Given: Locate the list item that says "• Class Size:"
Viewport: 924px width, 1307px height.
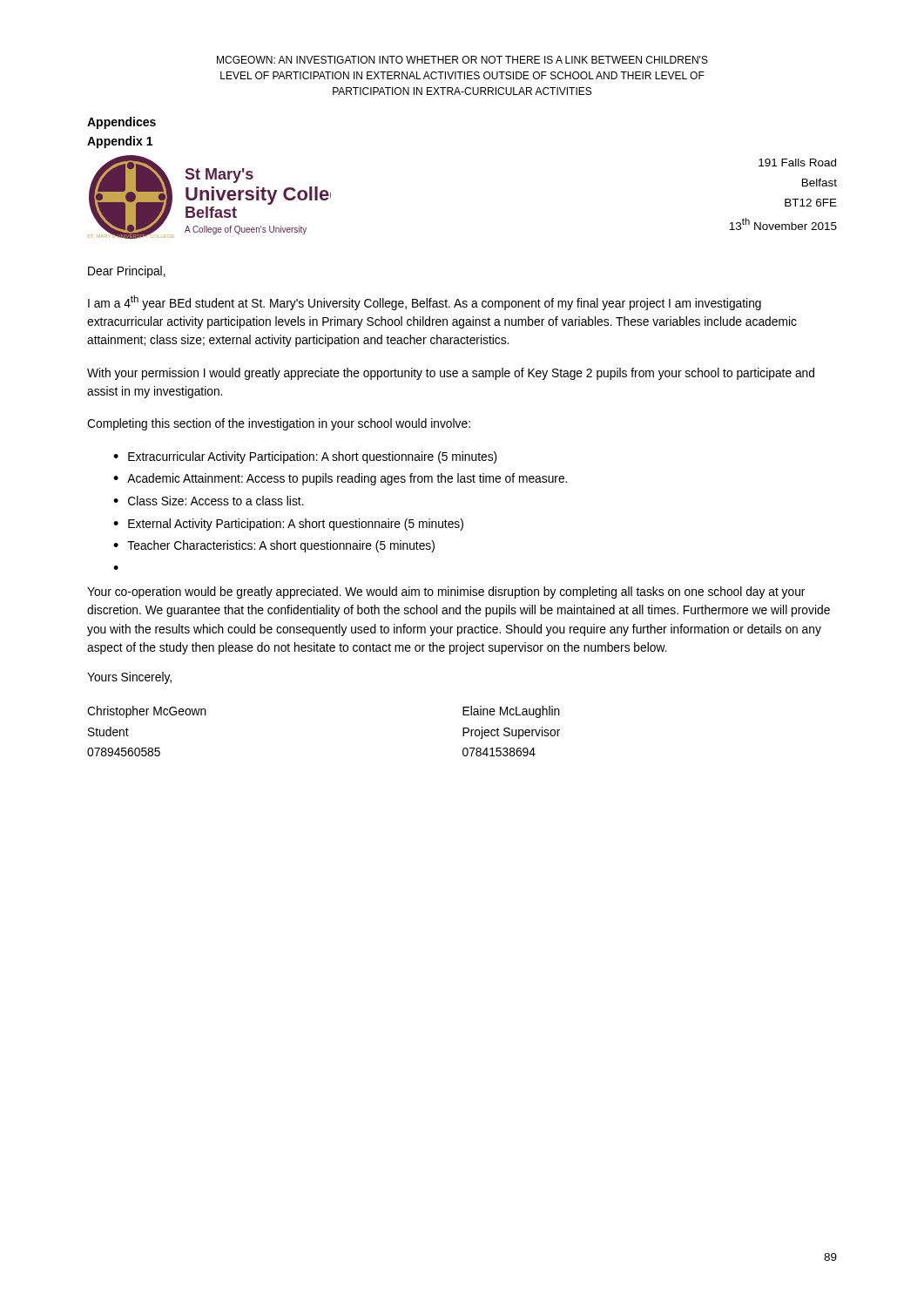Looking at the screenshot, I should coord(209,501).
